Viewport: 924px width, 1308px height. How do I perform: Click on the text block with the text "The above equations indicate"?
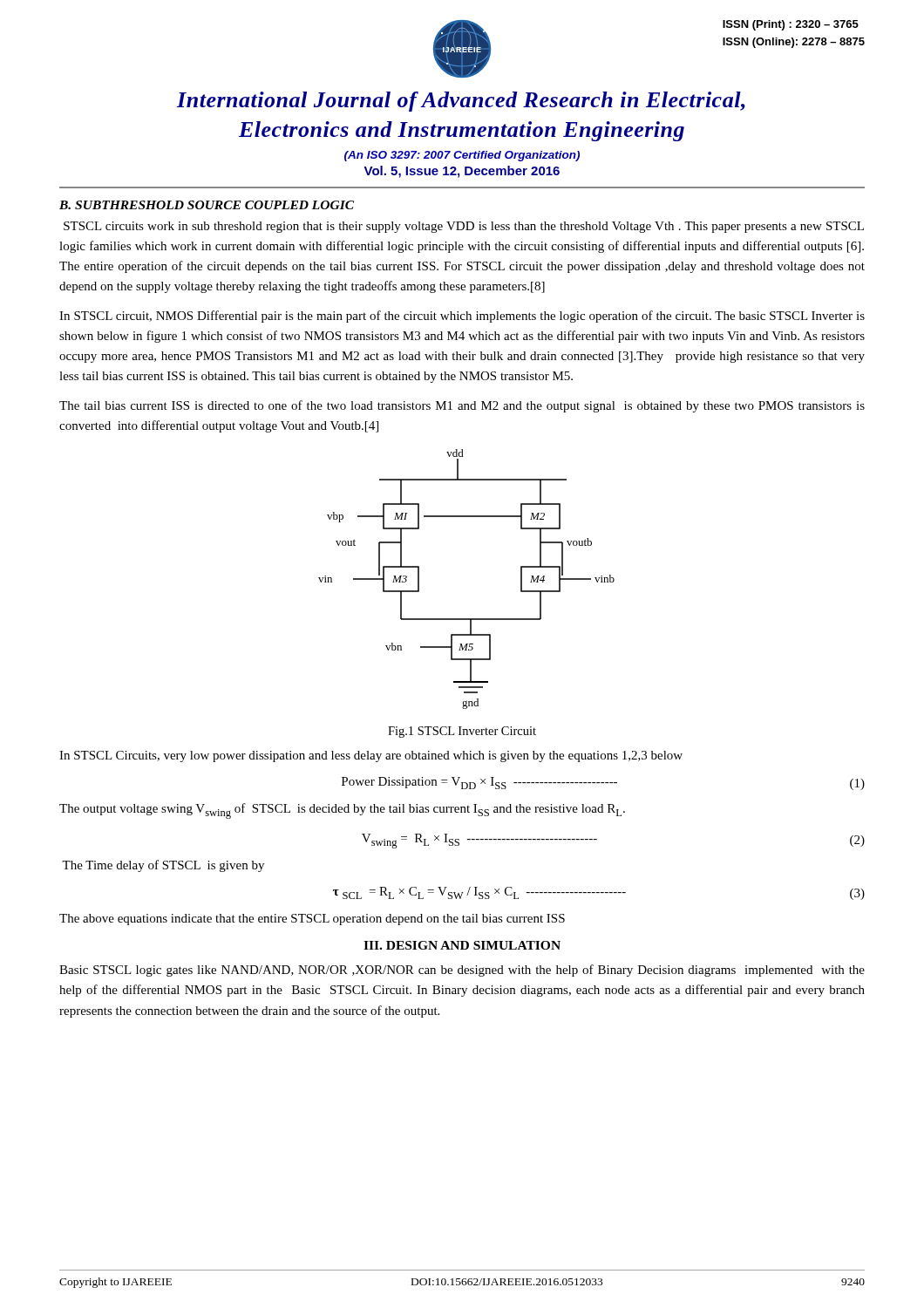pos(312,918)
